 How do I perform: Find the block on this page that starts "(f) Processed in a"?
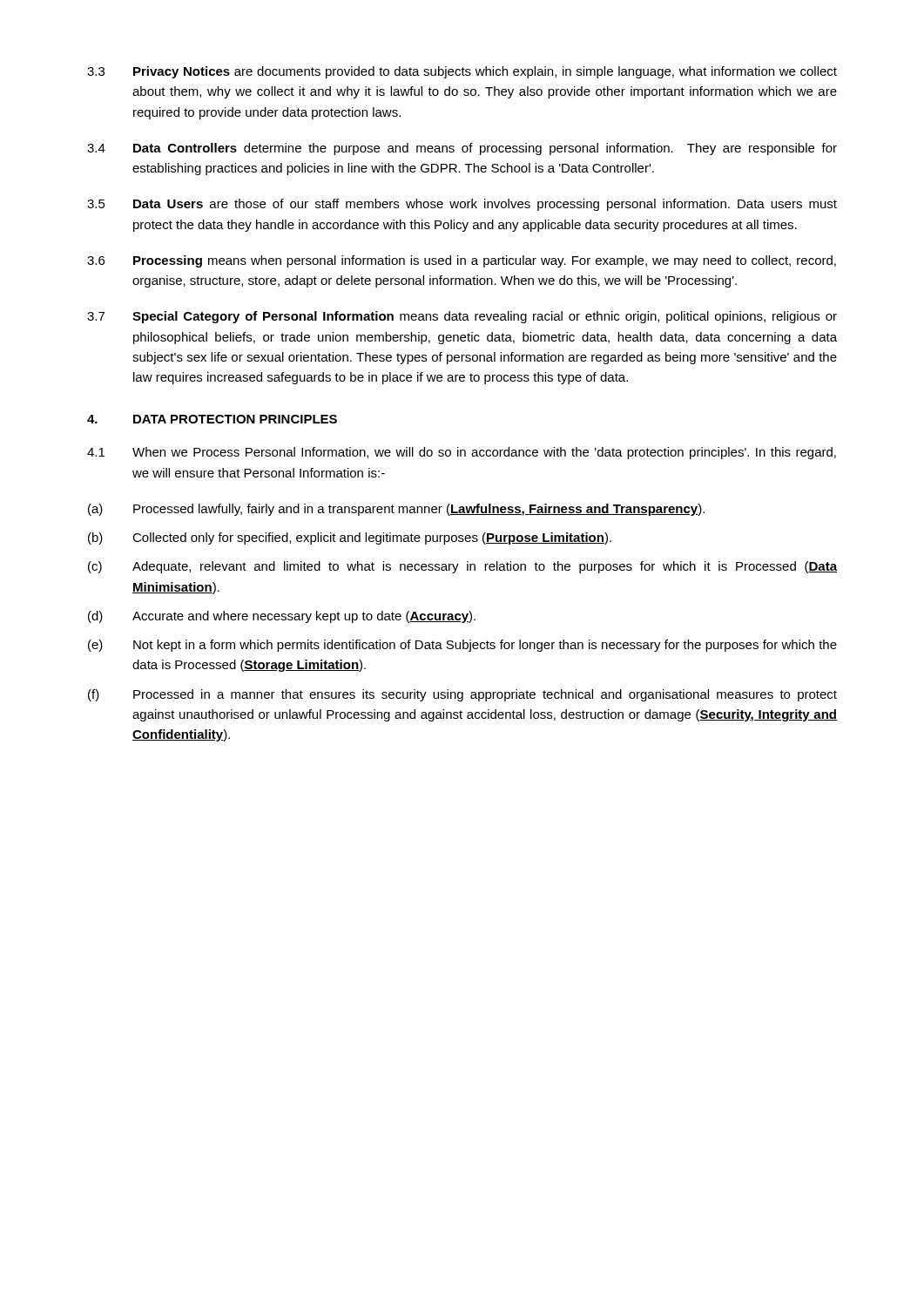point(462,714)
